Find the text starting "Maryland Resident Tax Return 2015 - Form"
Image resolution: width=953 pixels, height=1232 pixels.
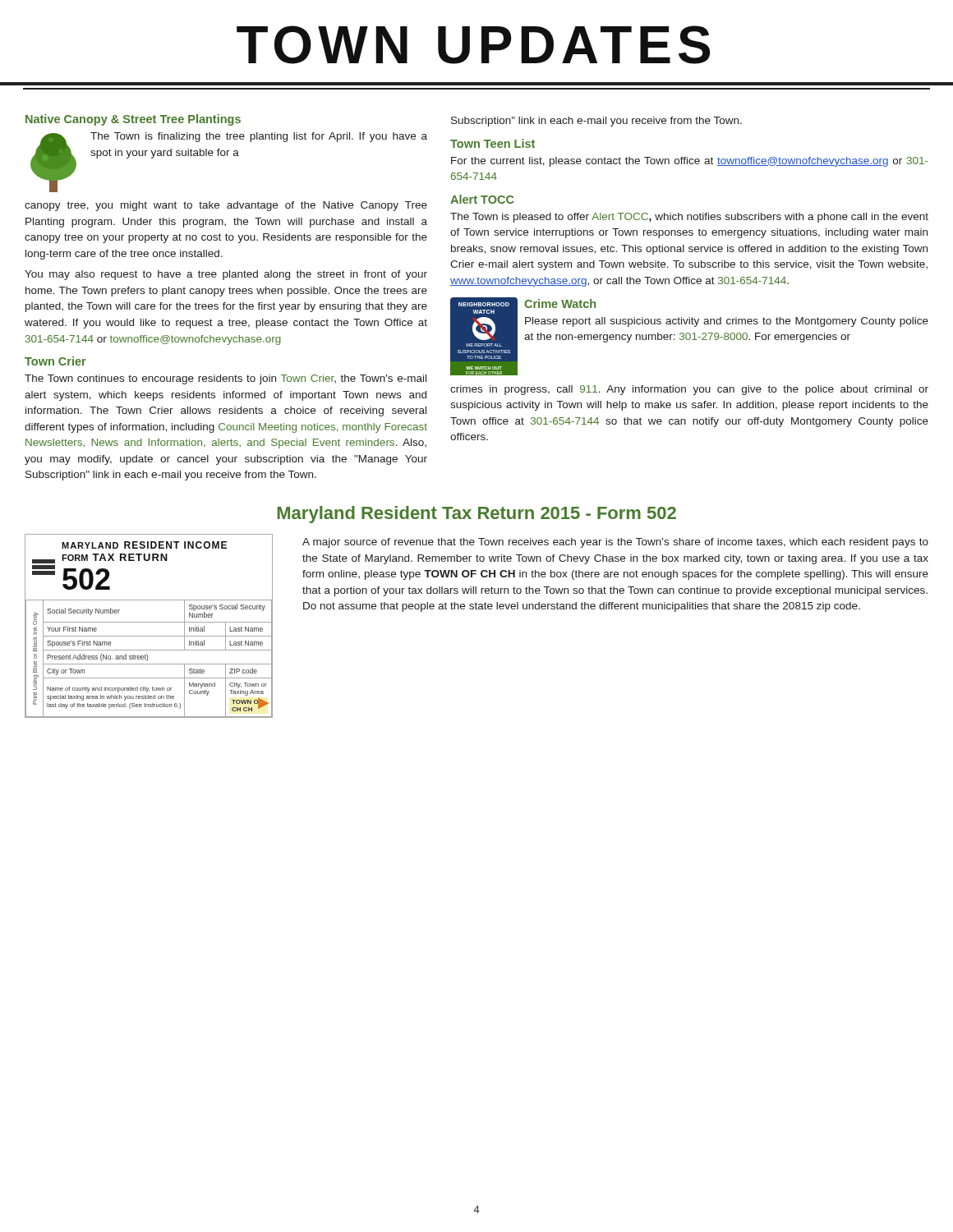coord(476,513)
